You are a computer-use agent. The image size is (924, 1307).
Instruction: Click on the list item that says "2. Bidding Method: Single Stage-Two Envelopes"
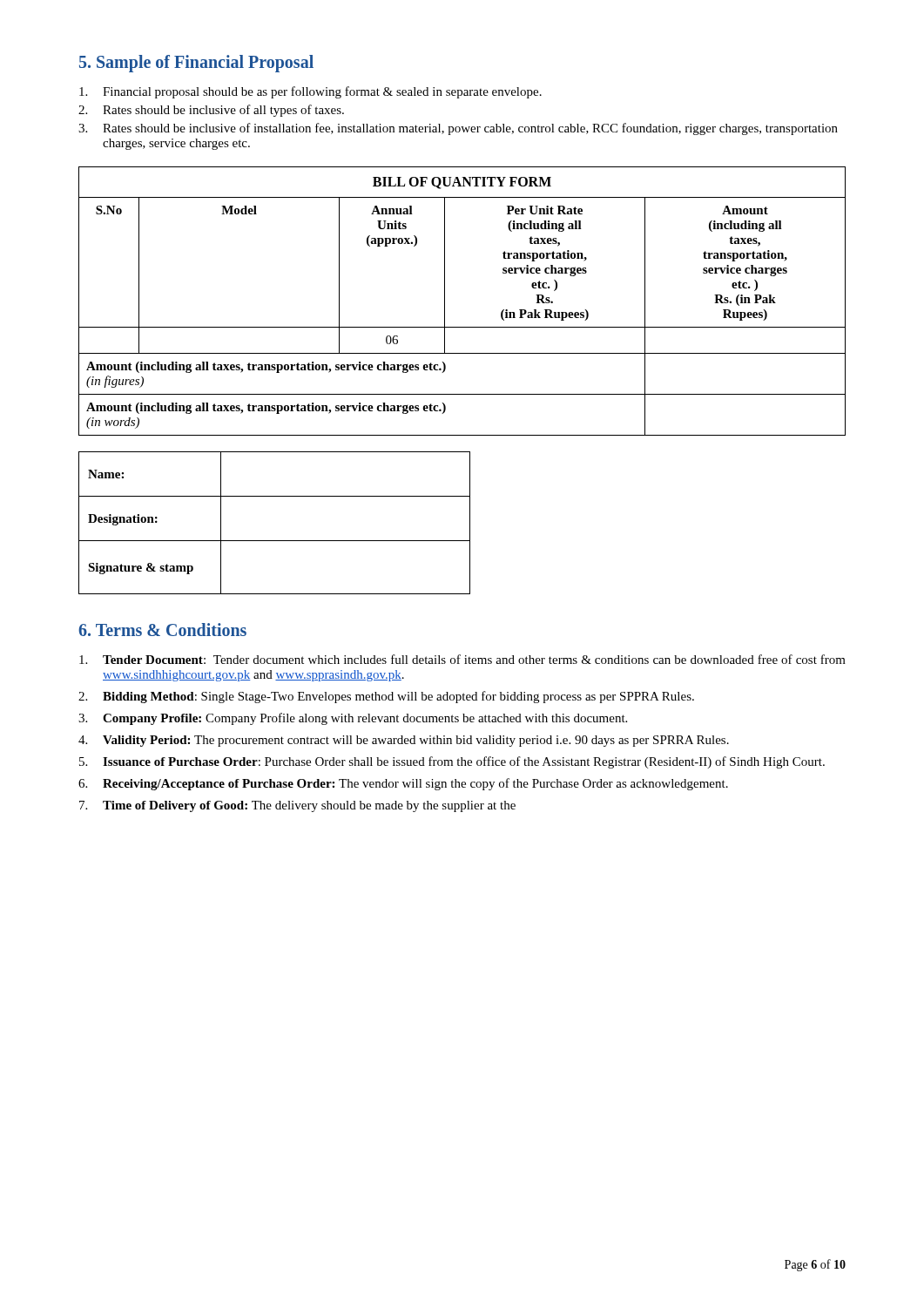pyautogui.click(x=462, y=697)
